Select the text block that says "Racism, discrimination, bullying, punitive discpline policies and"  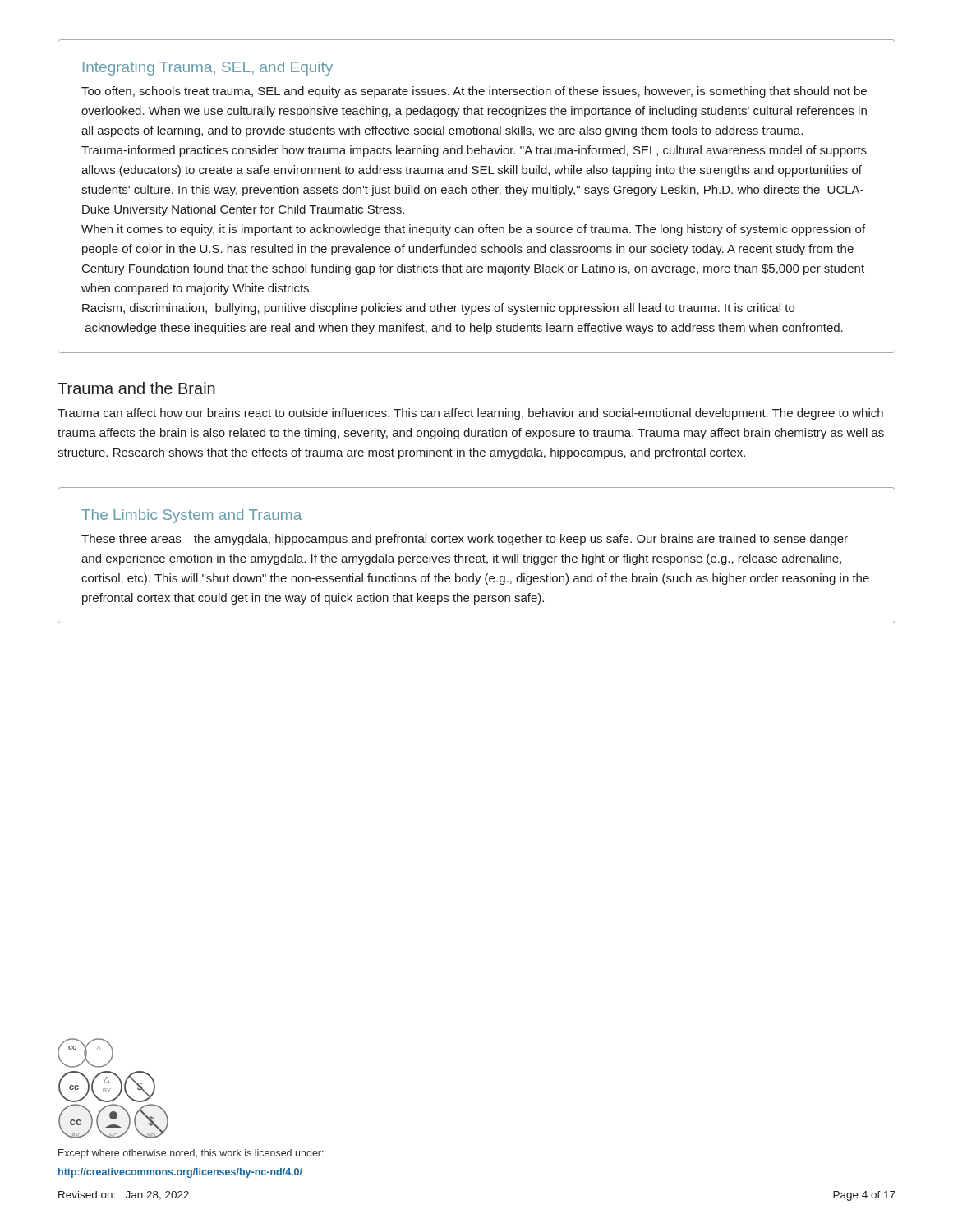(x=476, y=318)
